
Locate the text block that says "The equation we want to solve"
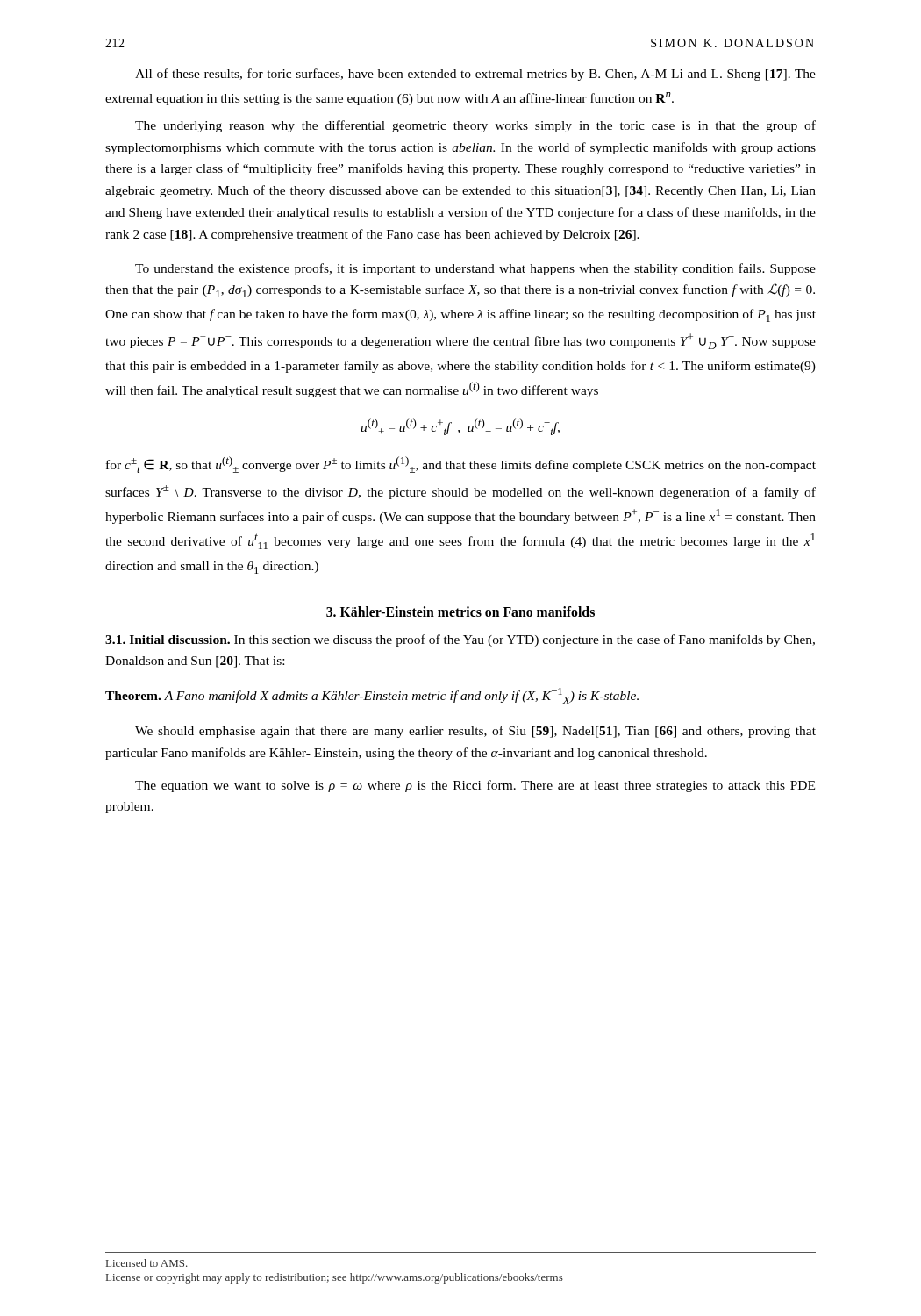[x=460, y=796]
